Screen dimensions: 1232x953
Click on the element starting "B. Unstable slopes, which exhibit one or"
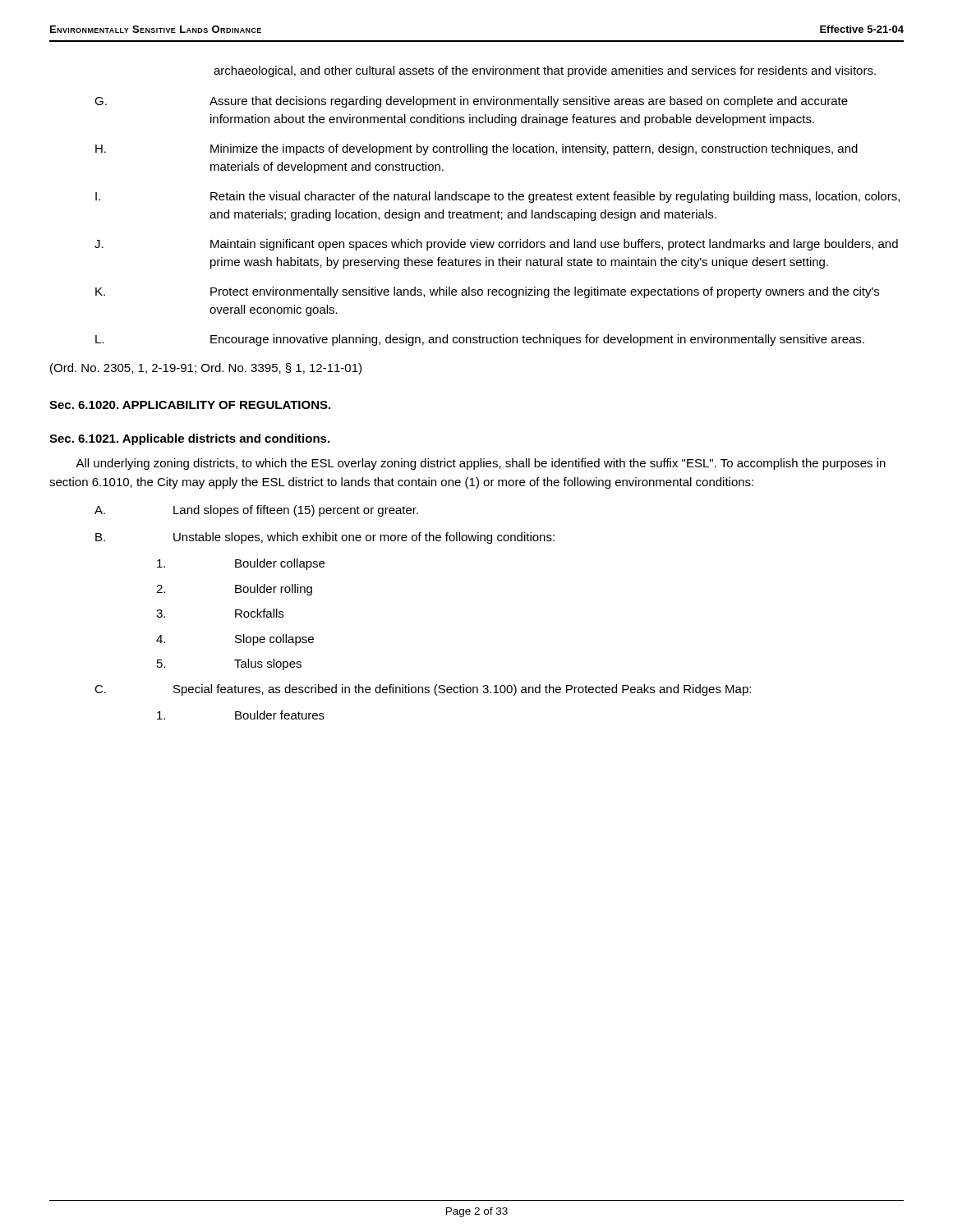476,537
